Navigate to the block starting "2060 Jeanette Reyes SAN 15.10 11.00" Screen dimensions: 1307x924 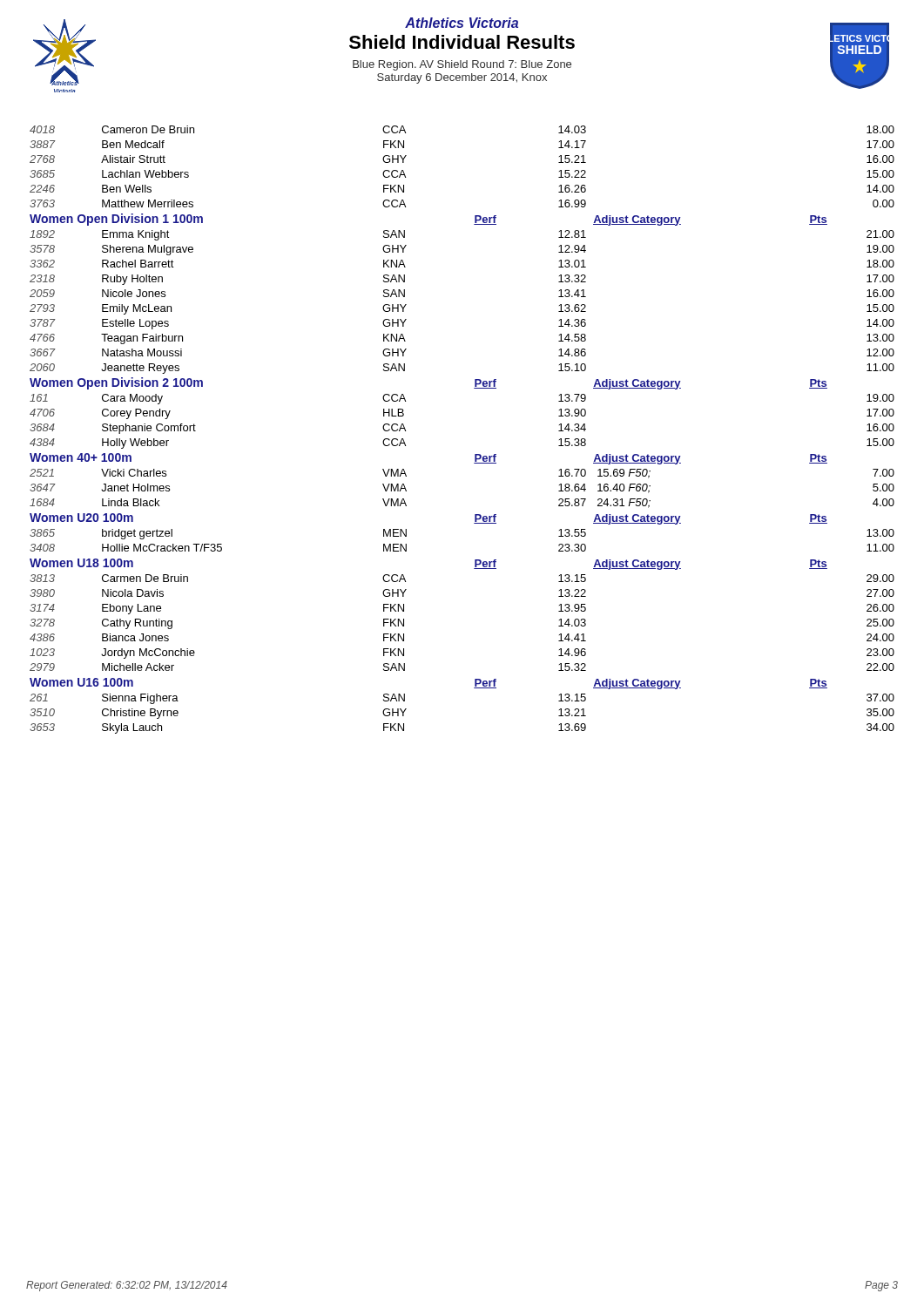[x=47, y=367]
